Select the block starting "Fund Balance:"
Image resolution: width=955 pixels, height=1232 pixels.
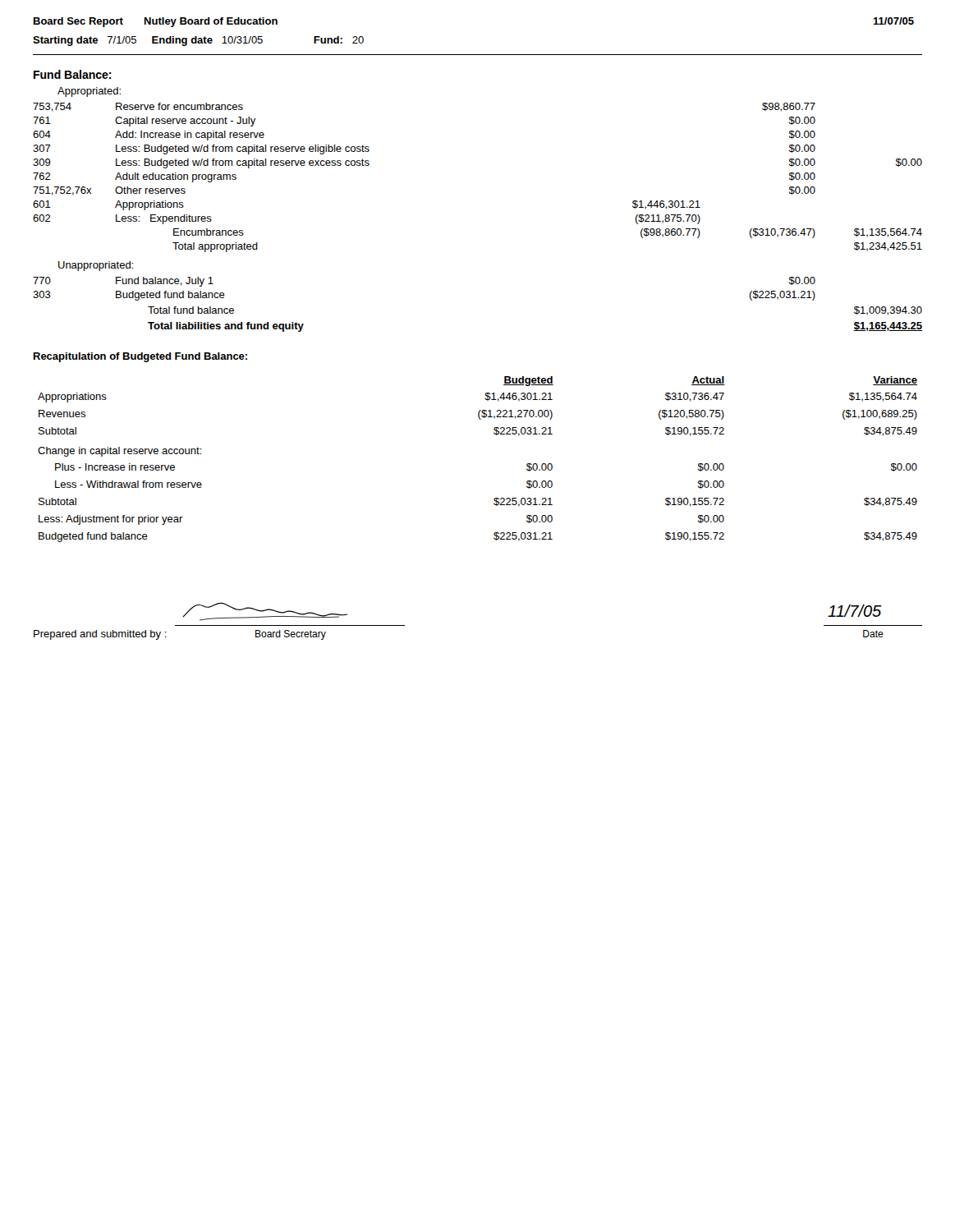pyautogui.click(x=72, y=75)
